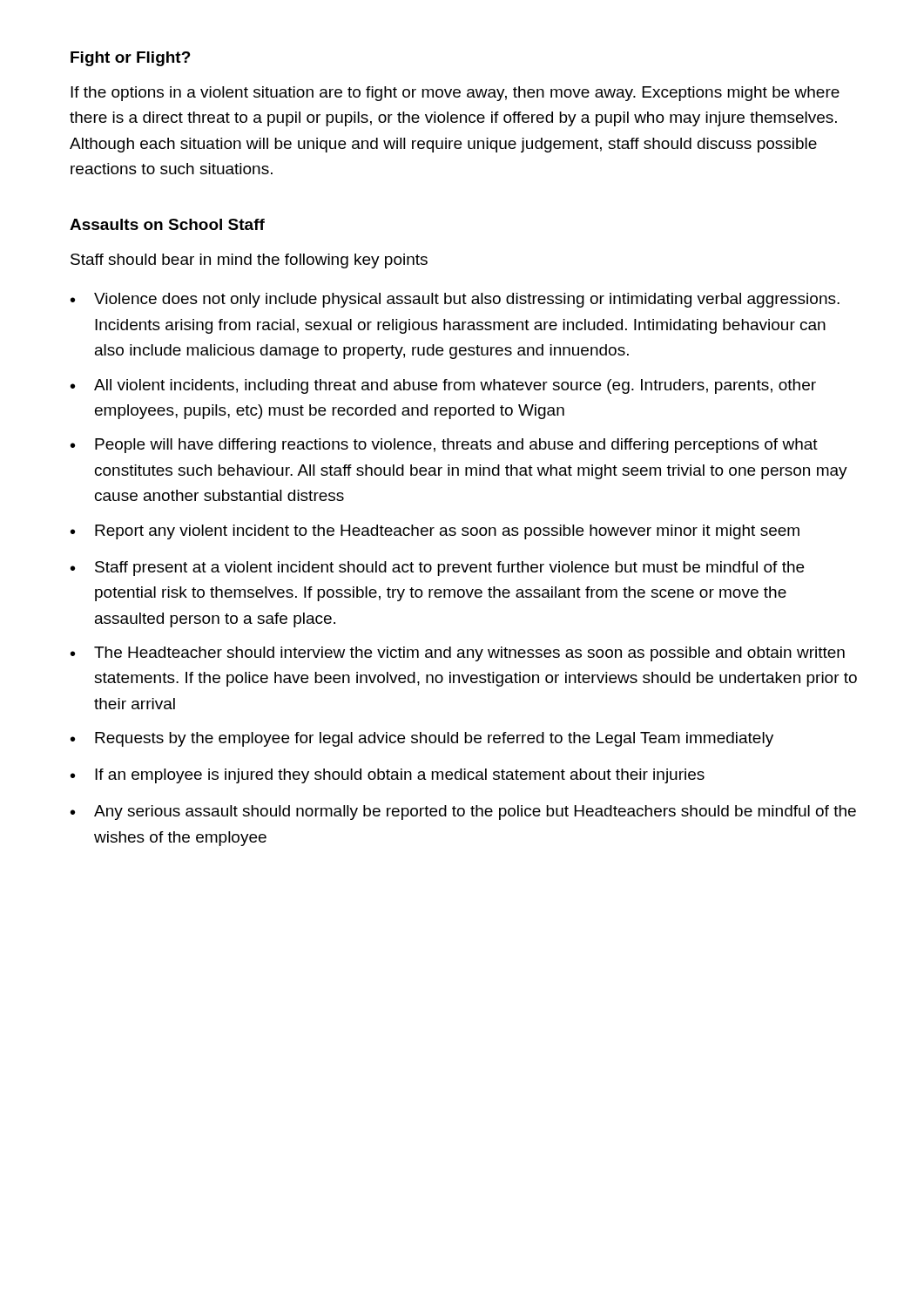Navigate to the region starting "Assaults on School Staff"

(x=167, y=224)
